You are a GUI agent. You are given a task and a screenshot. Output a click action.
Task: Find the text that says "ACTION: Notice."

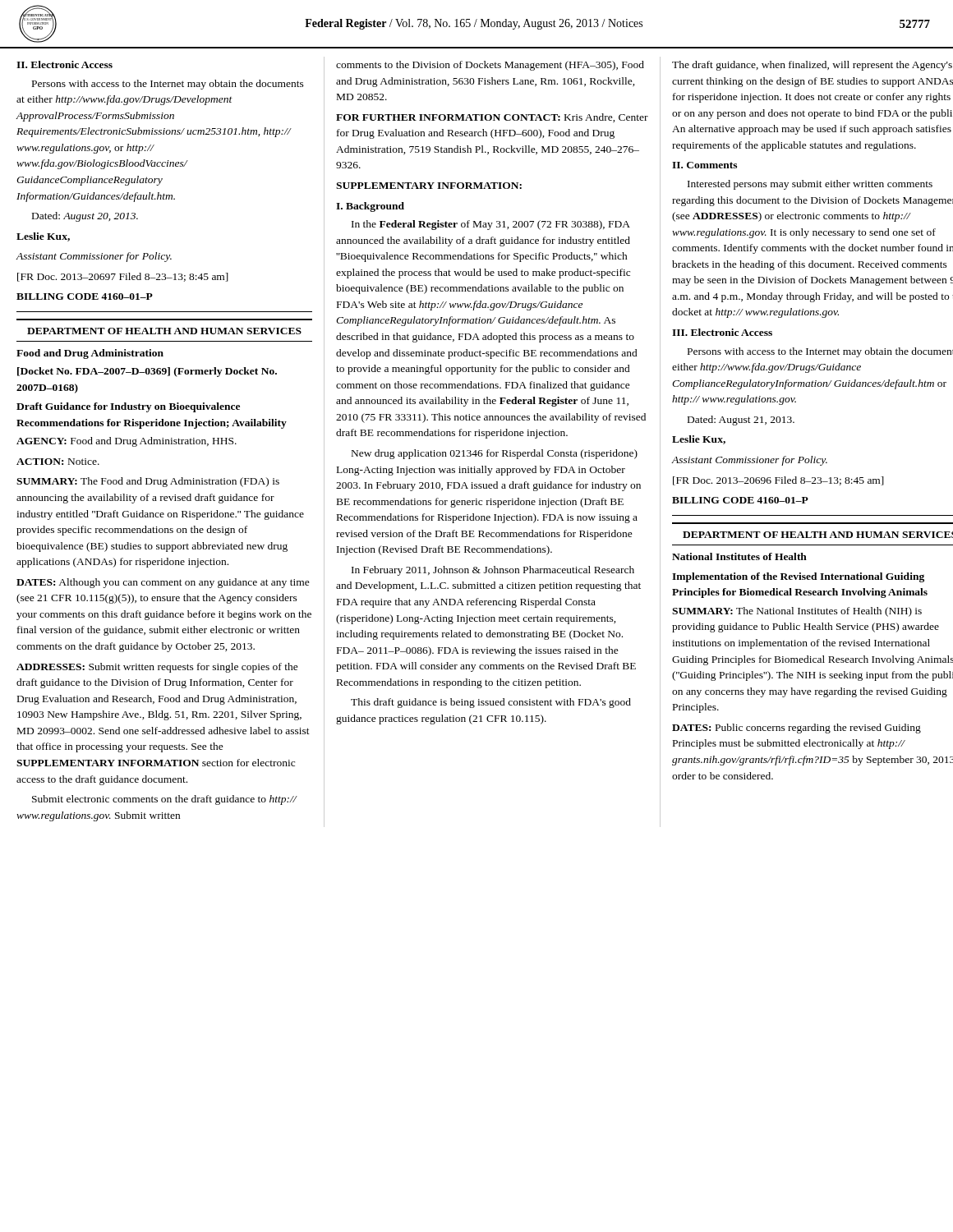(x=58, y=462)
